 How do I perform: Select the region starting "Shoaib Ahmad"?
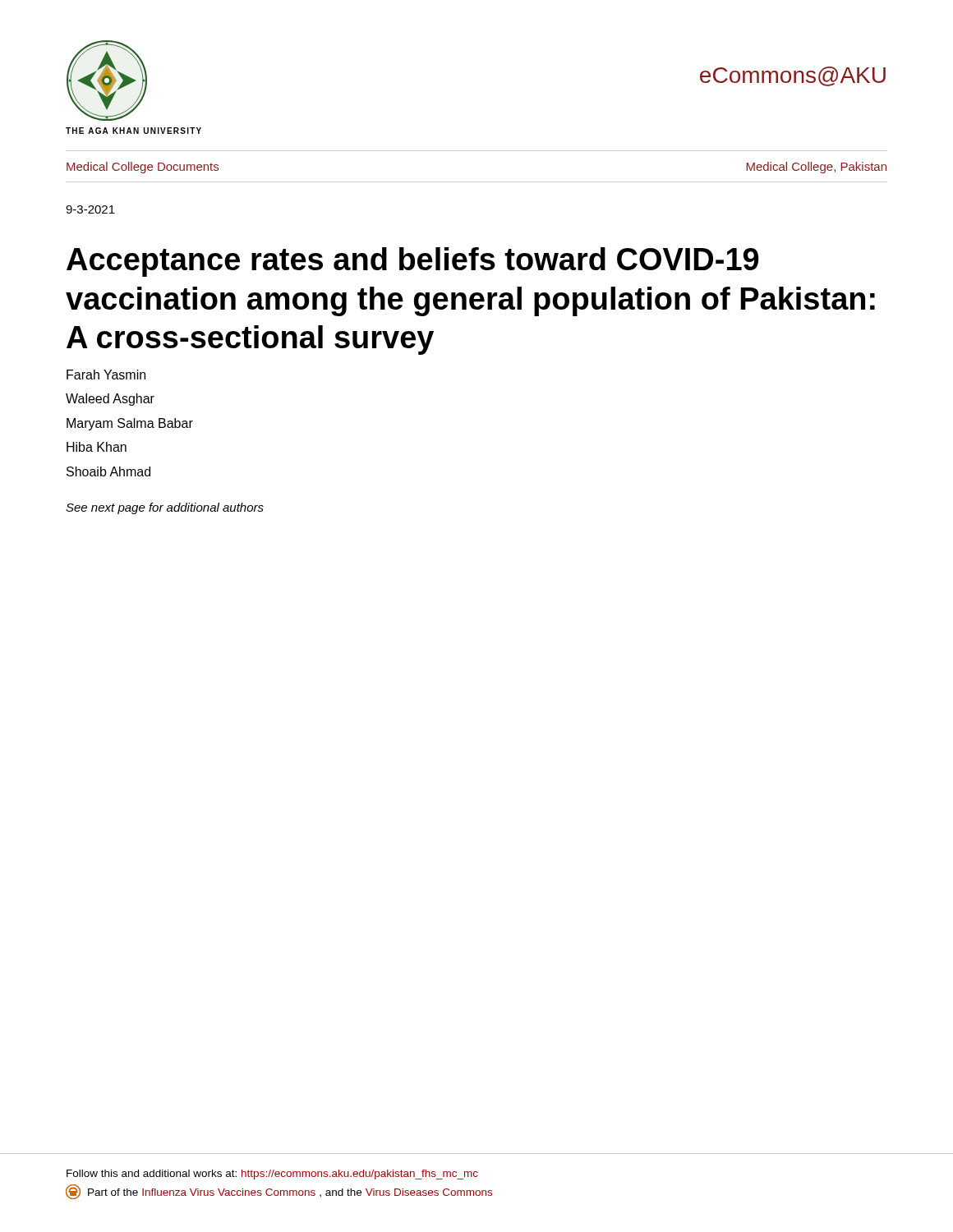(108, 472)
